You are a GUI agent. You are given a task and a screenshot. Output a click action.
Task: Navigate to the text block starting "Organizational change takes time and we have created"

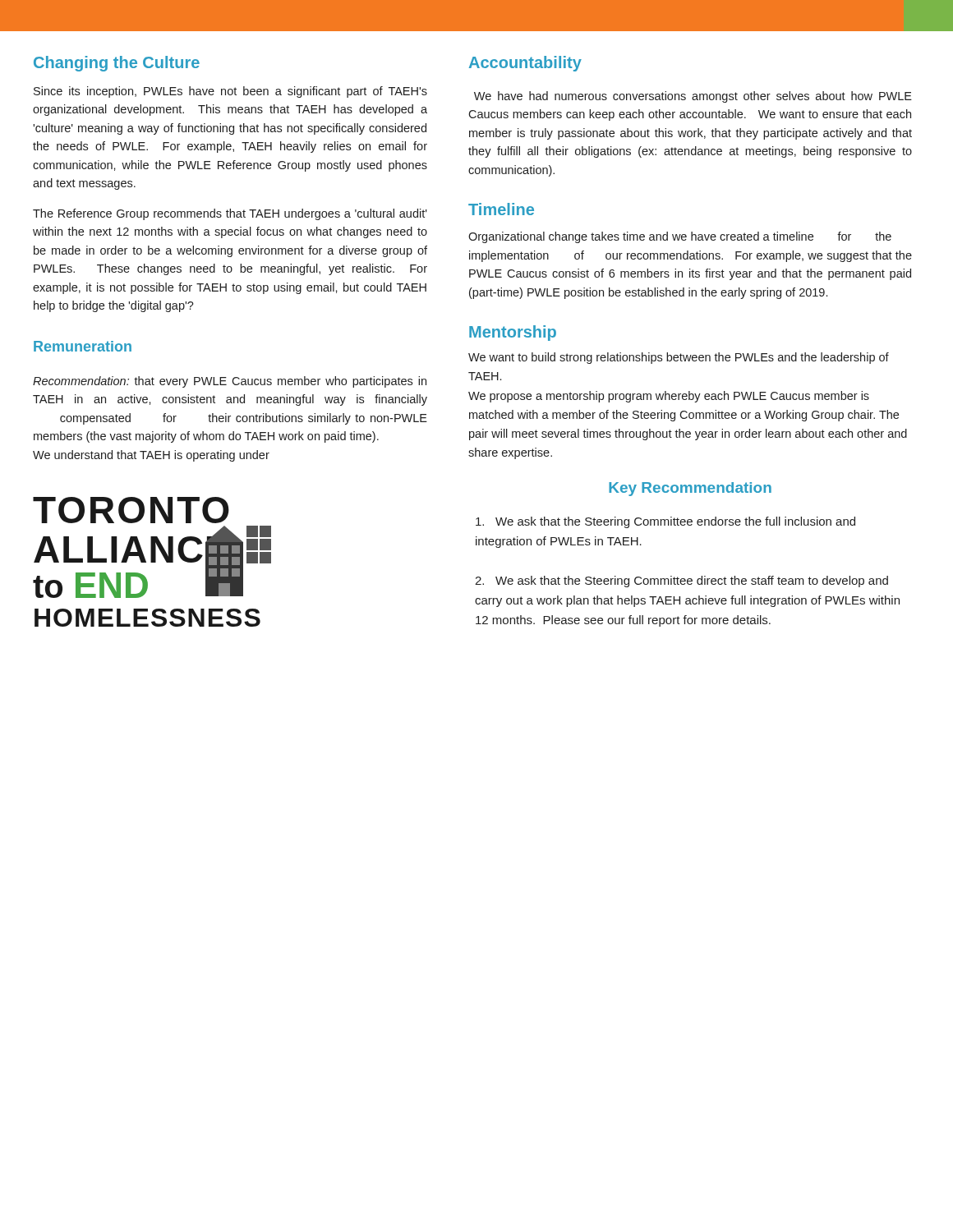(x=690, y=265)
